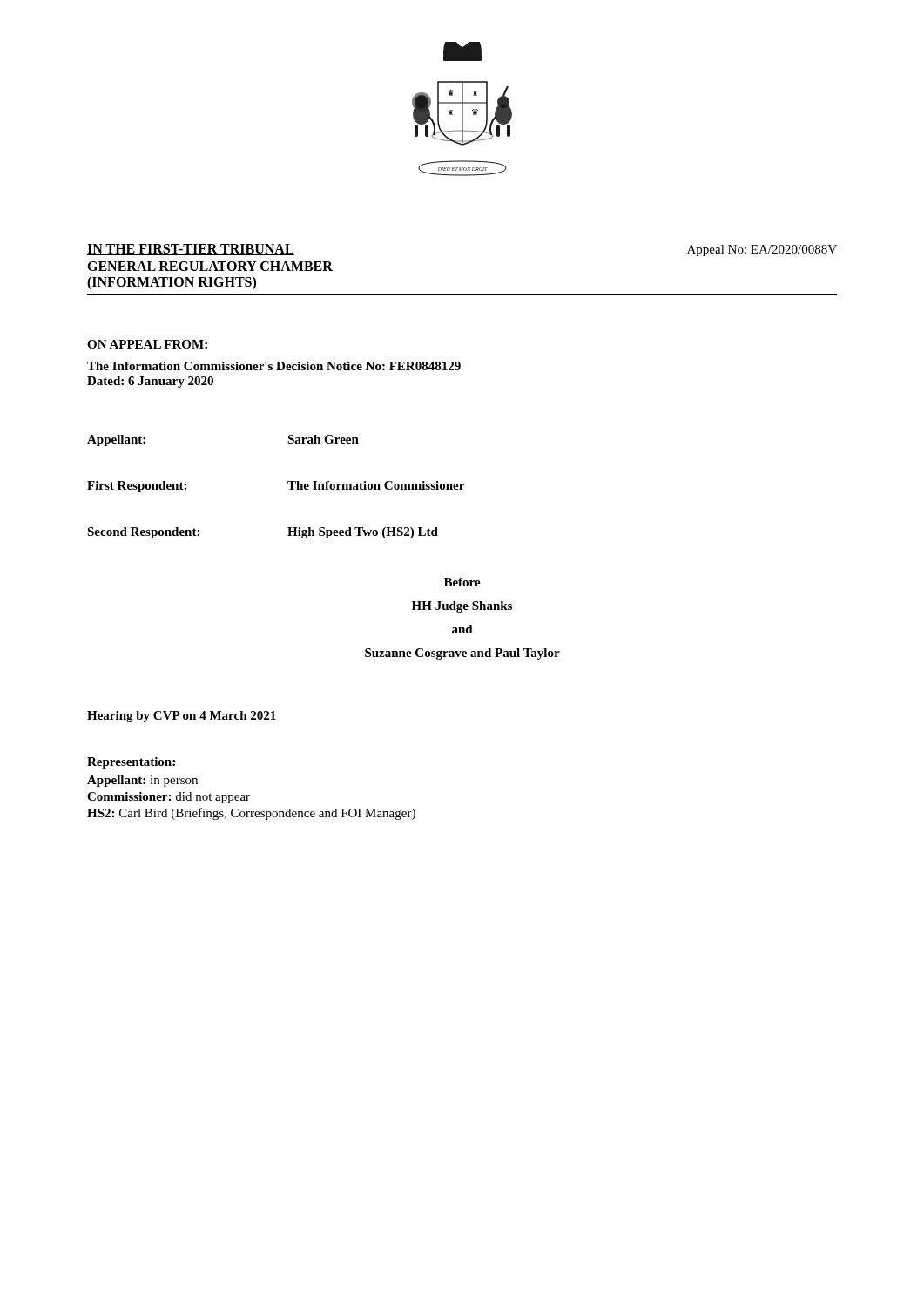
Task: Where does it say "First Respondent: The Information Commissioner"?
Action: coord(276,486)
